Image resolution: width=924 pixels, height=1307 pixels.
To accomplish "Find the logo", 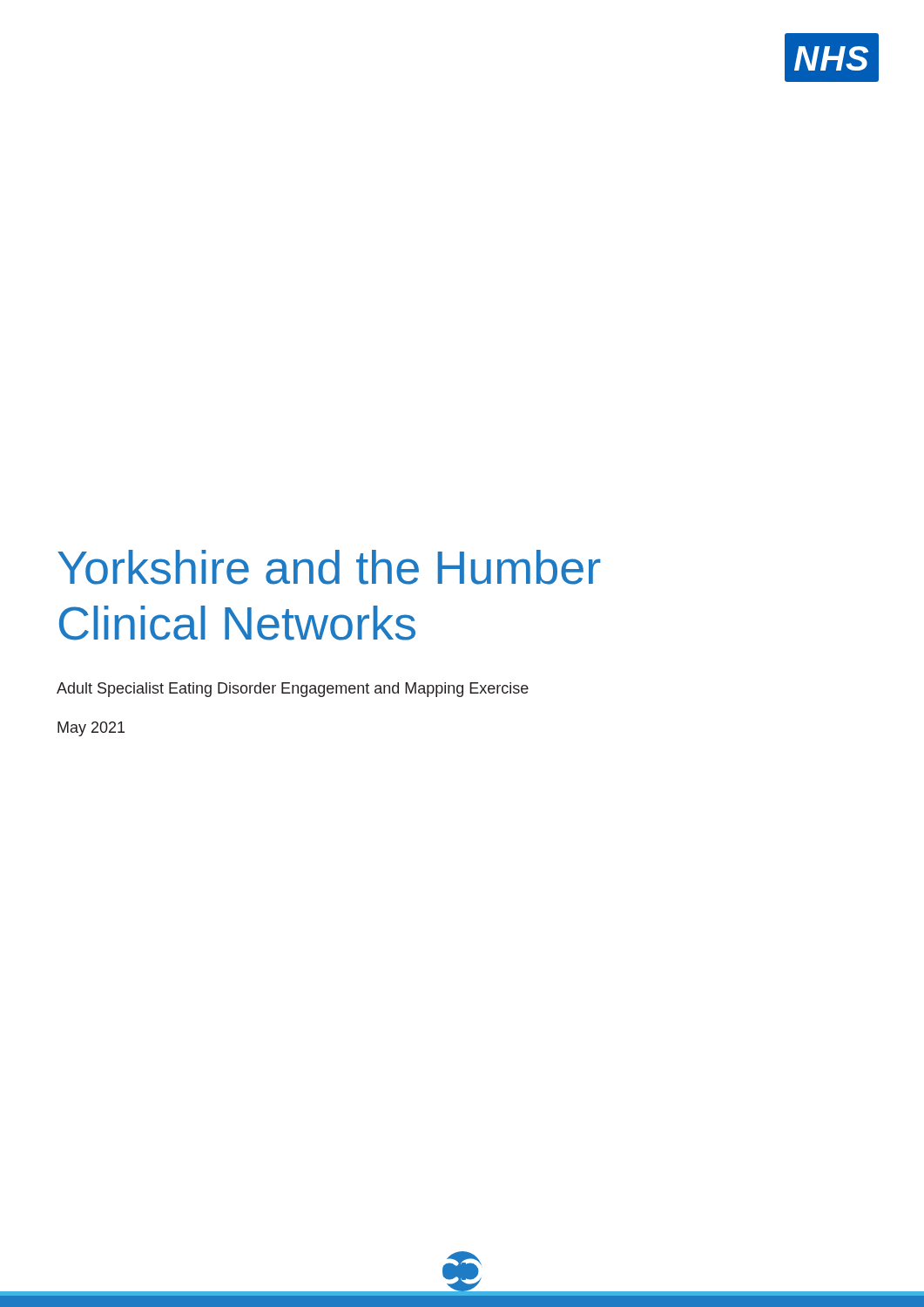I will [x=832, y=58].
